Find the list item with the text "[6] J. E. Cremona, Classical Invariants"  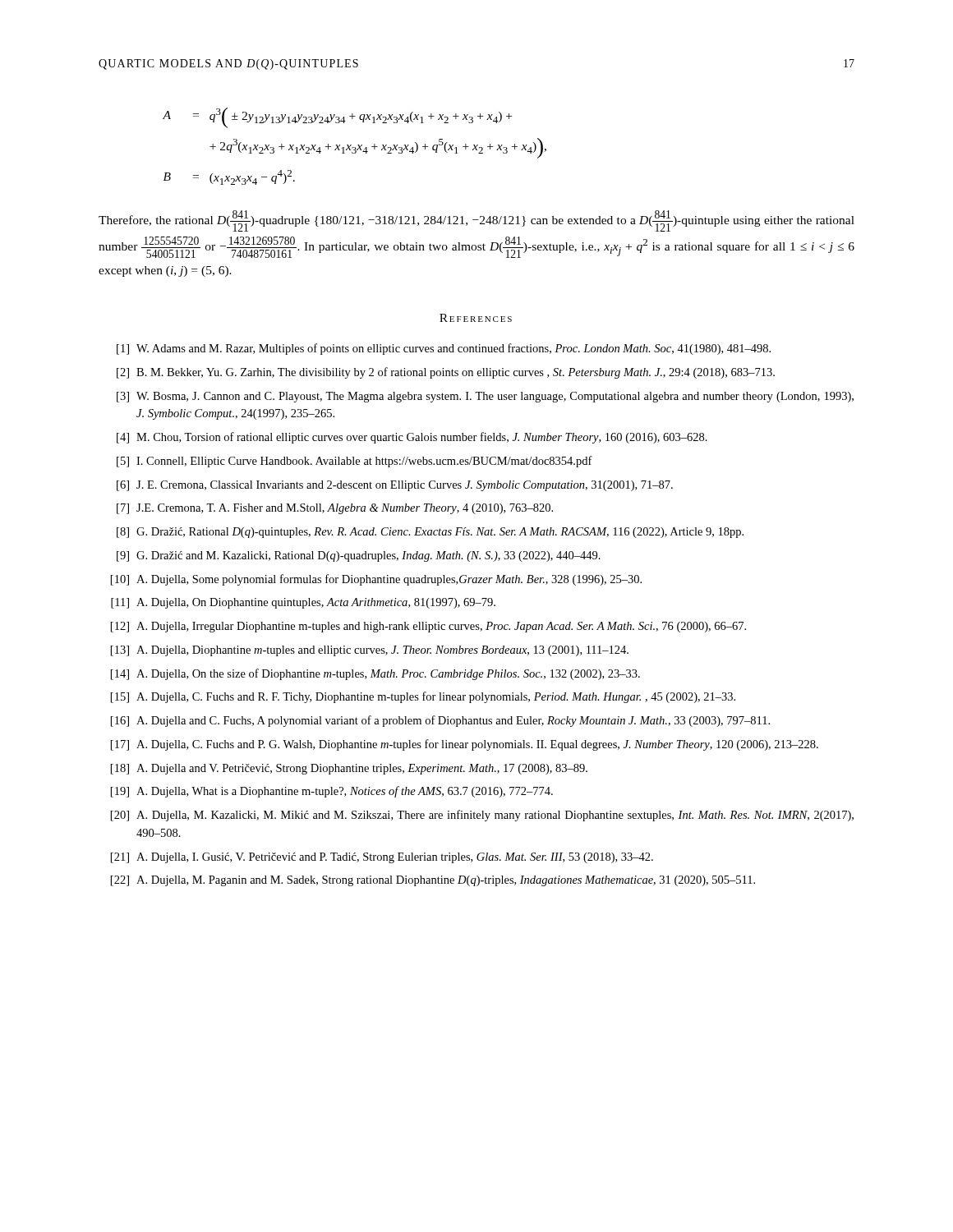[476, 485]
